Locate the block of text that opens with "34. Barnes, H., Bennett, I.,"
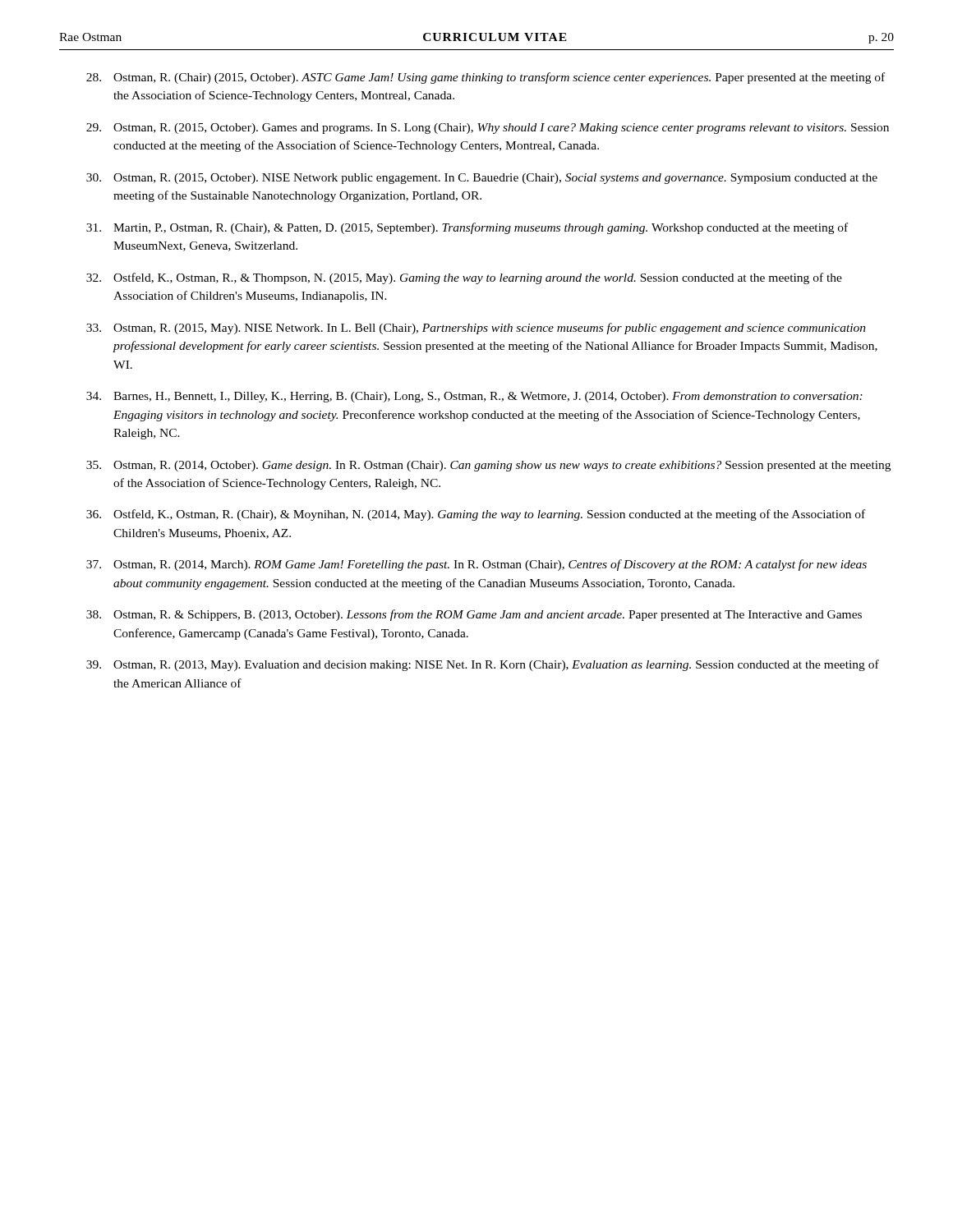The image size is (953, 1232). (476, 415)
